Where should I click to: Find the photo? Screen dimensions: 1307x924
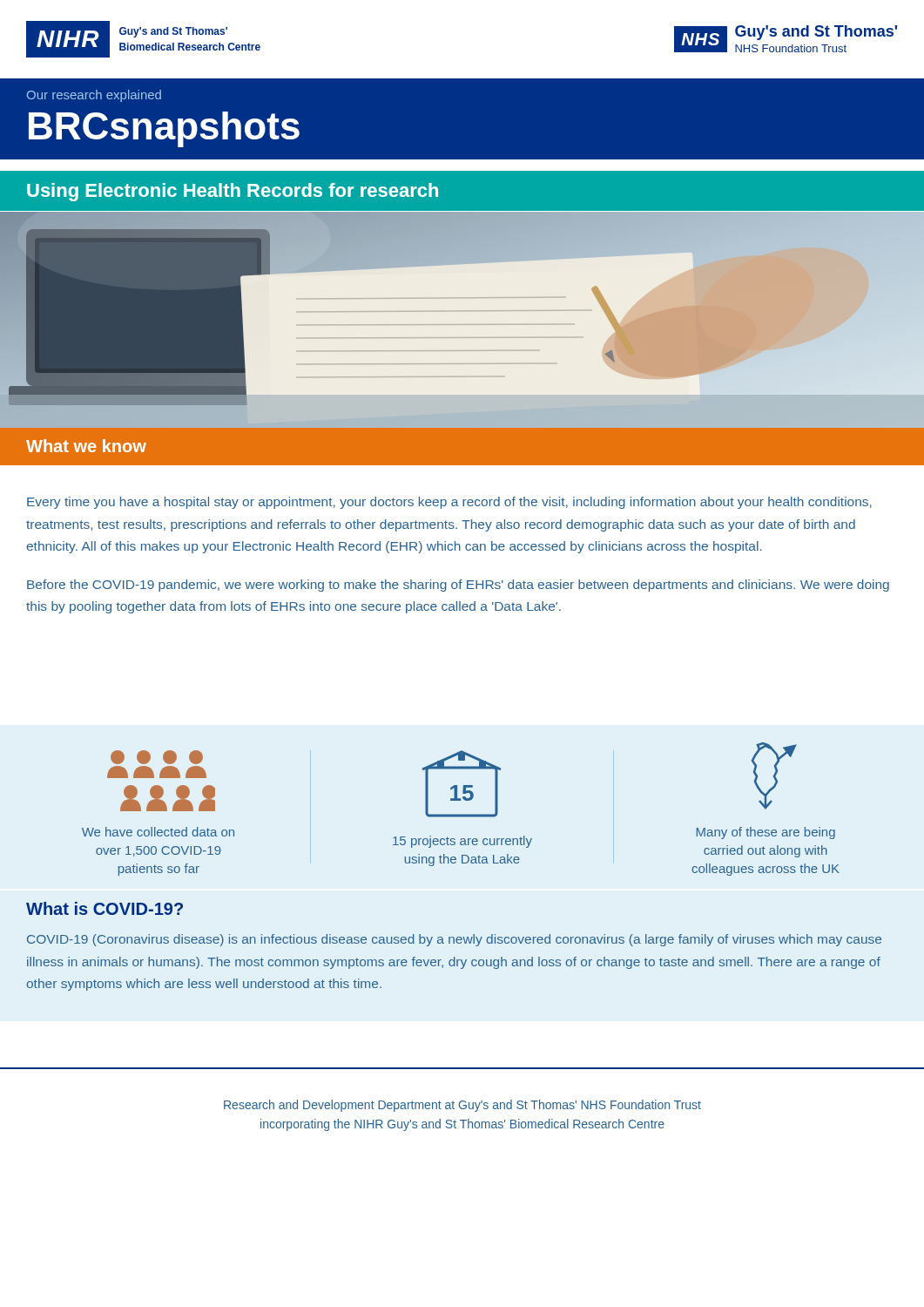462,320
